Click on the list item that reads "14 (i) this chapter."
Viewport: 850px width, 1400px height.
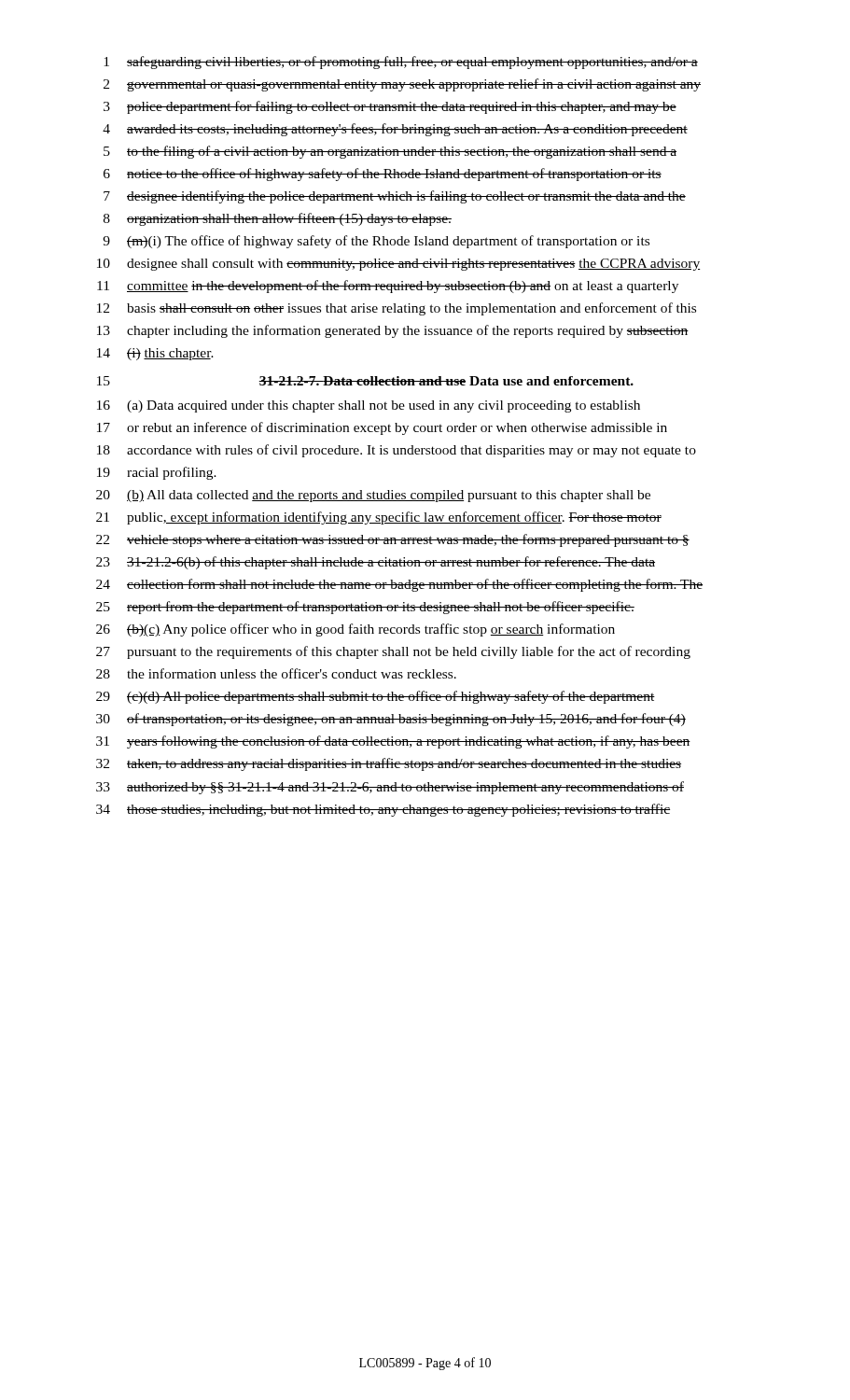pyautogui.click(x=155, y=354)
